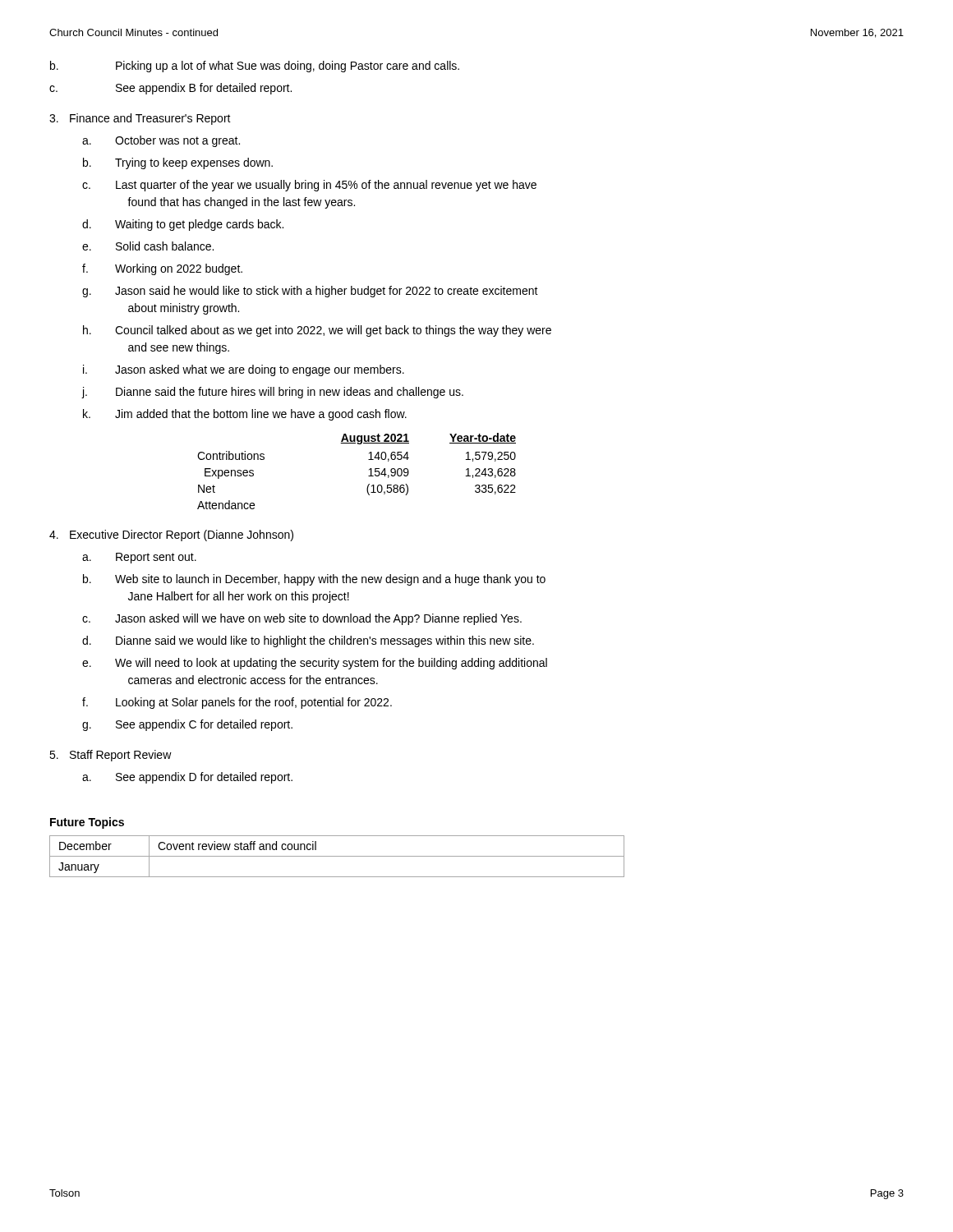The height and width of the screenshot is (1232, 953).
Task: Where does it say "Future Topics"?
Action: click(x=87, y=822)
